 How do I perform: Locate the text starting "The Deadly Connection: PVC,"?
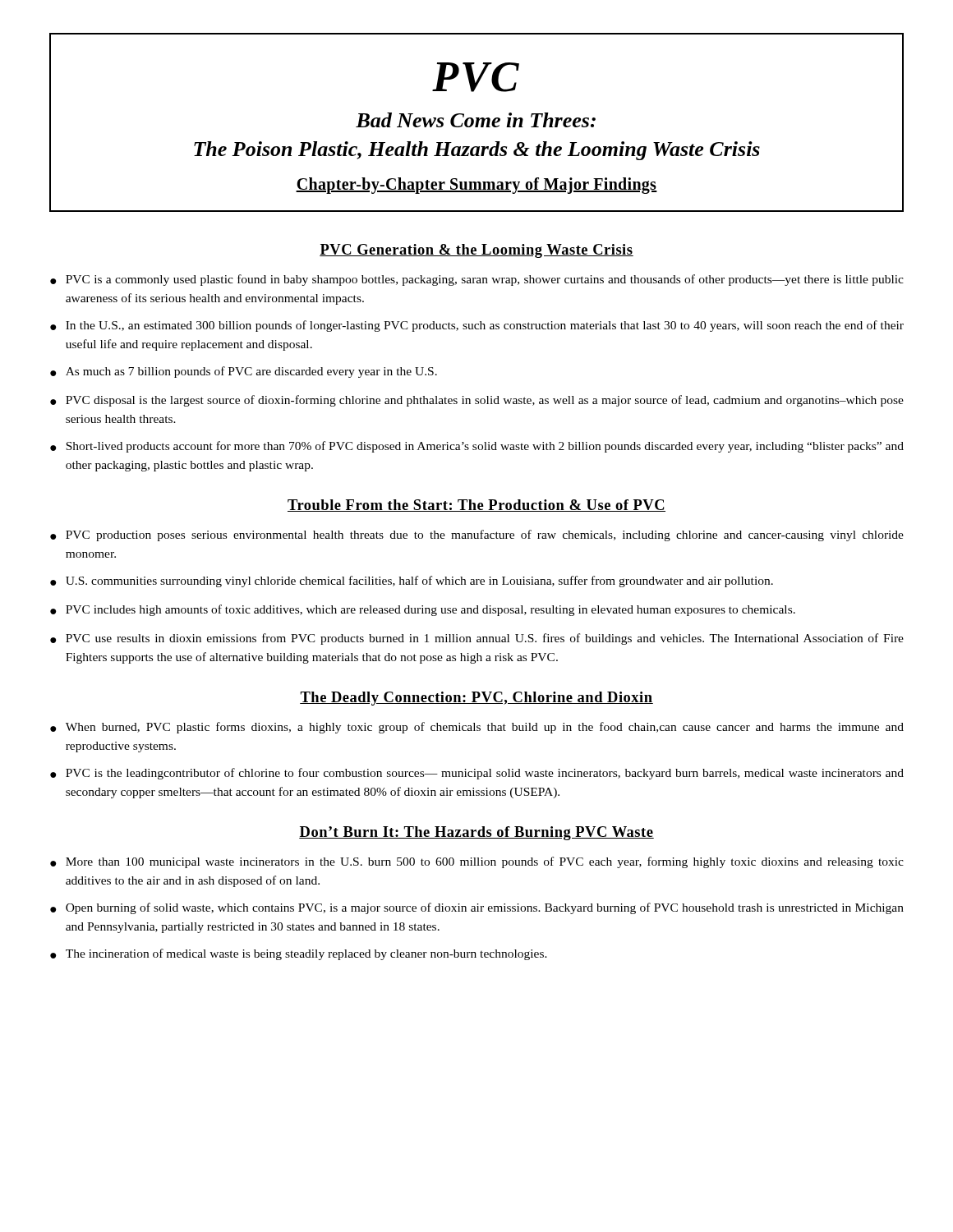pos(476,698)
